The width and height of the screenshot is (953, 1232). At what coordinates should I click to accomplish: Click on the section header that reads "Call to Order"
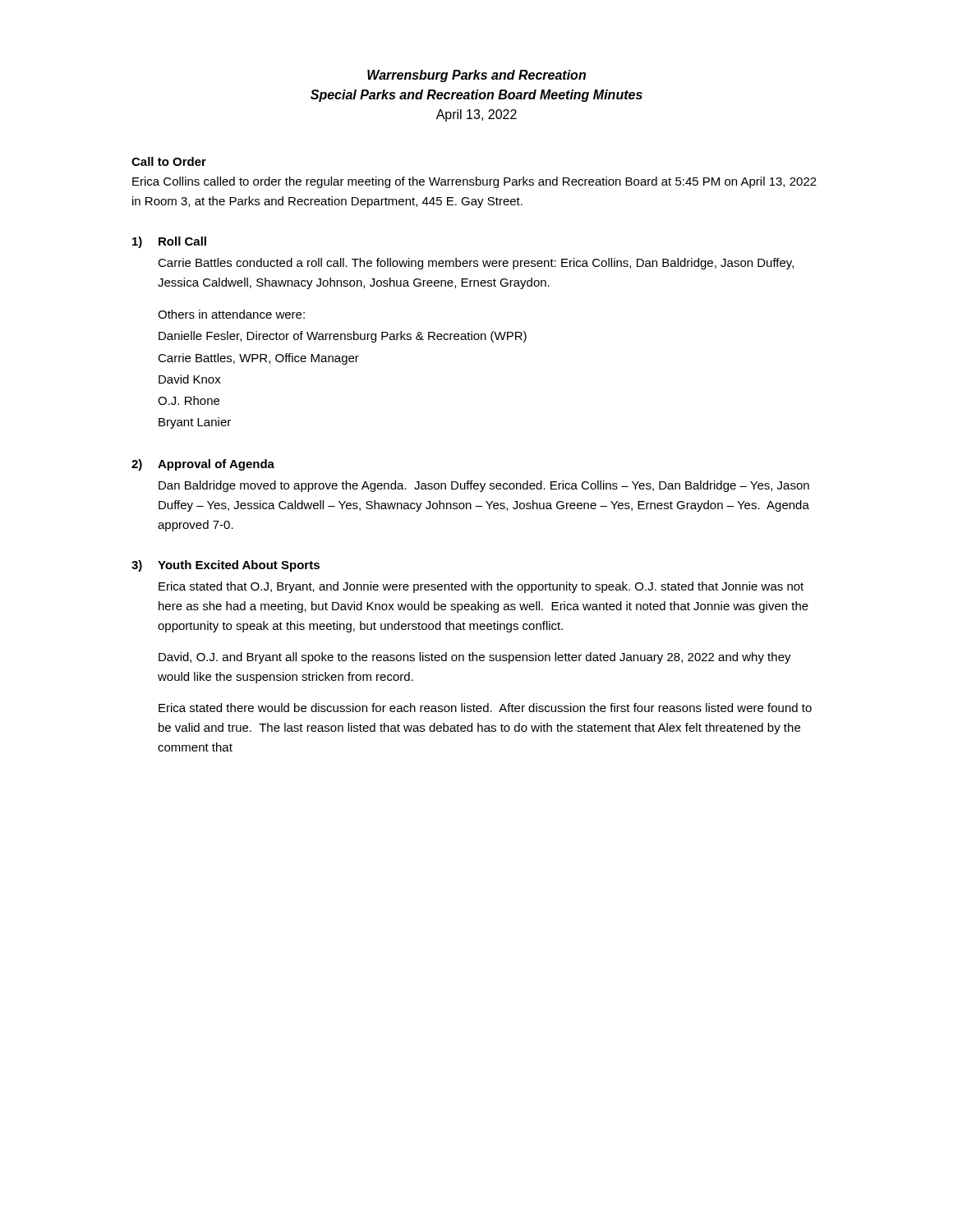click(x=169, y=161)
